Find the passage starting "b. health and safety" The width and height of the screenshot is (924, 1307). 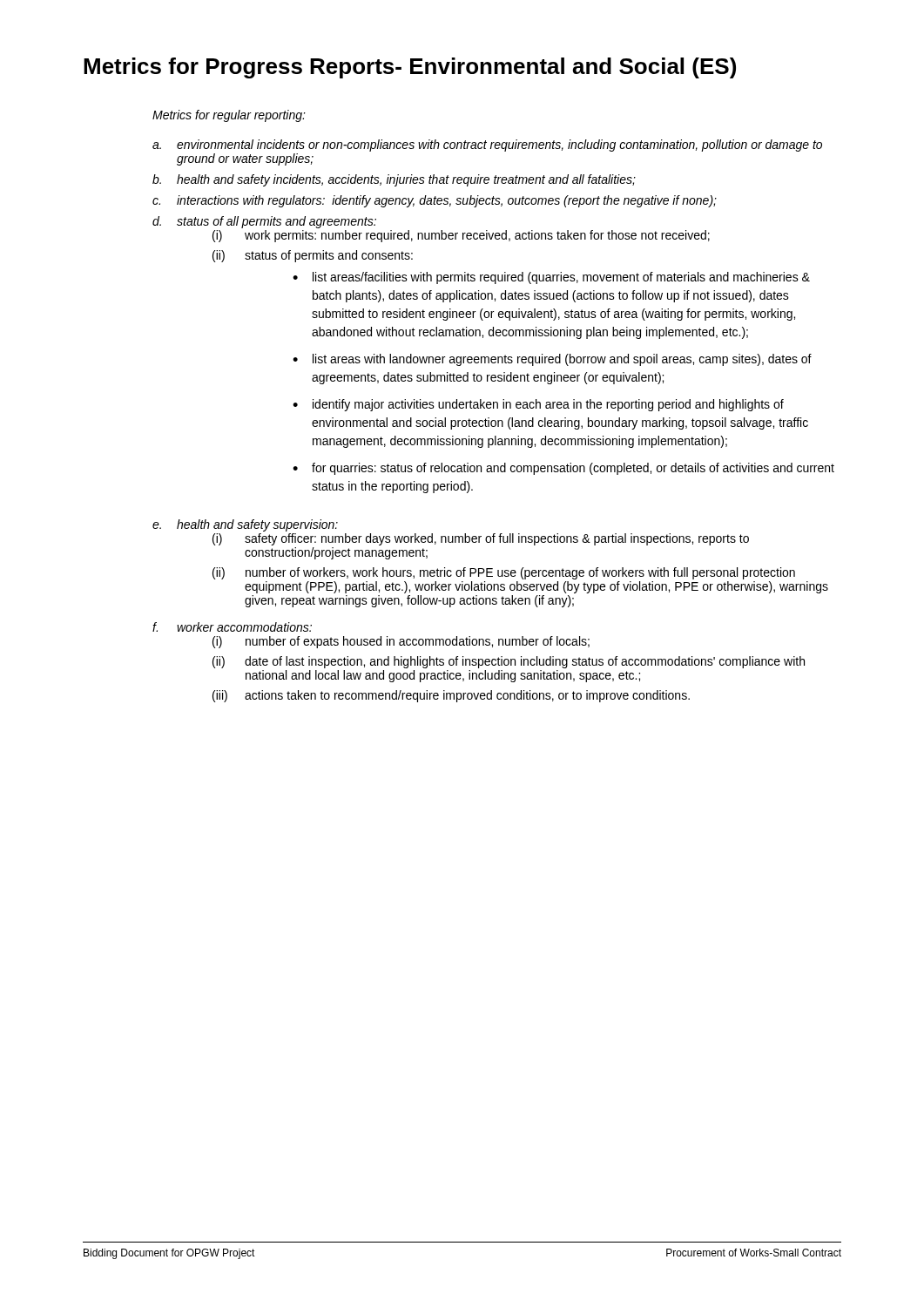click(x=497, y=179)
